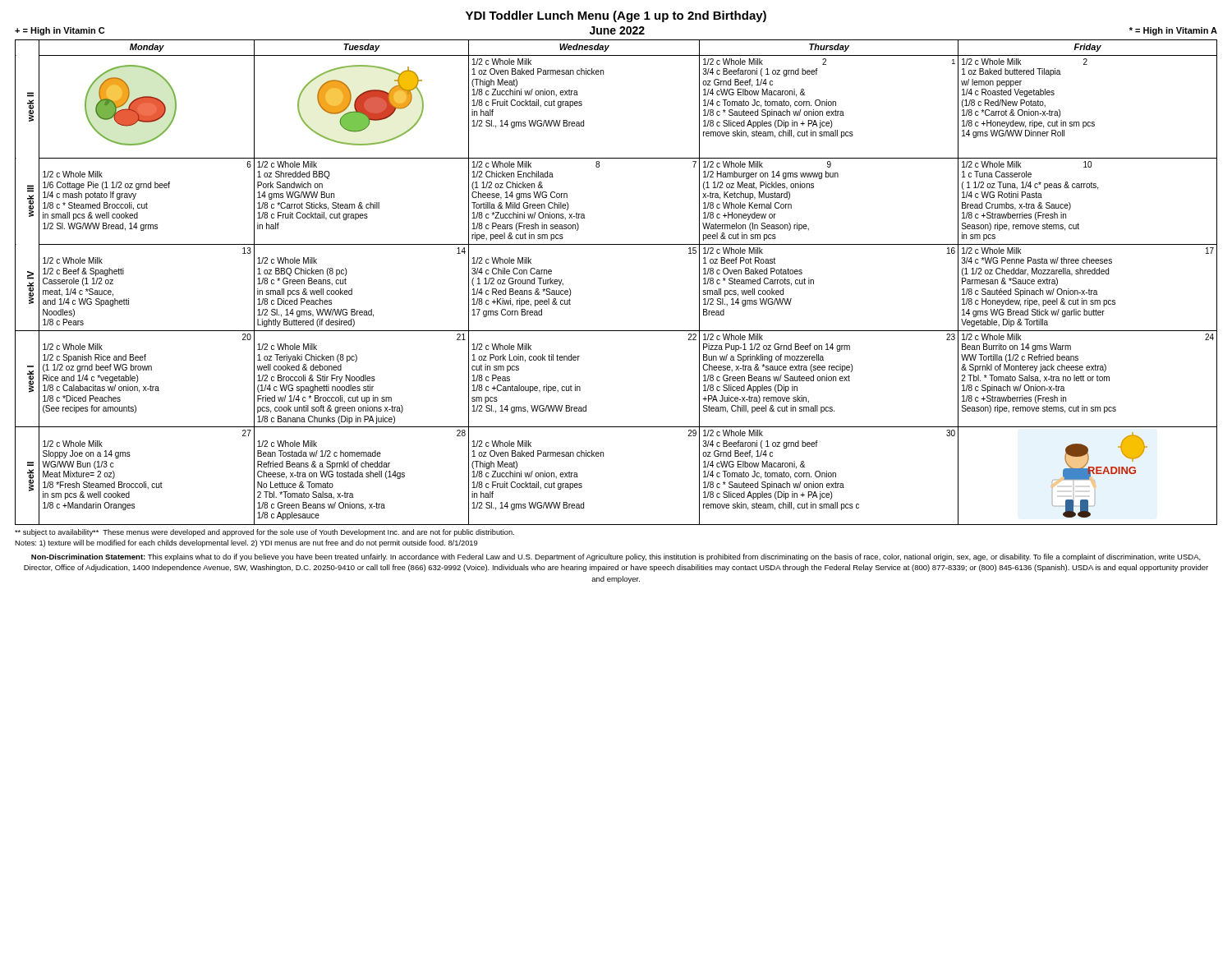Navigate to the block starting "+ = High in Vitamin C"
1232x953 pixels.
point(60,30)
